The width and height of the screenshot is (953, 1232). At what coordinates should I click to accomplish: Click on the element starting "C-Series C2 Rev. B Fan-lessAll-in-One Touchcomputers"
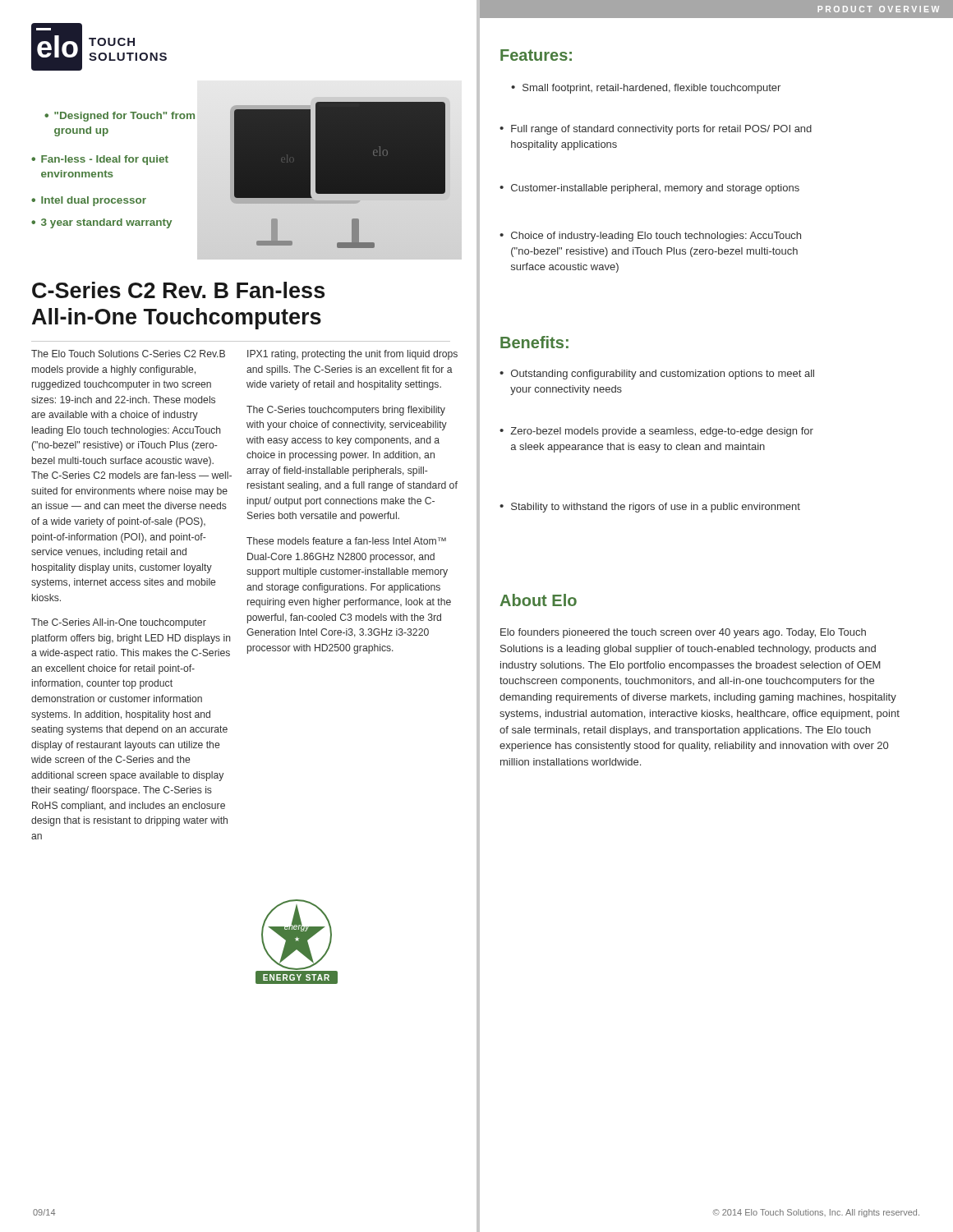[241, 310]
